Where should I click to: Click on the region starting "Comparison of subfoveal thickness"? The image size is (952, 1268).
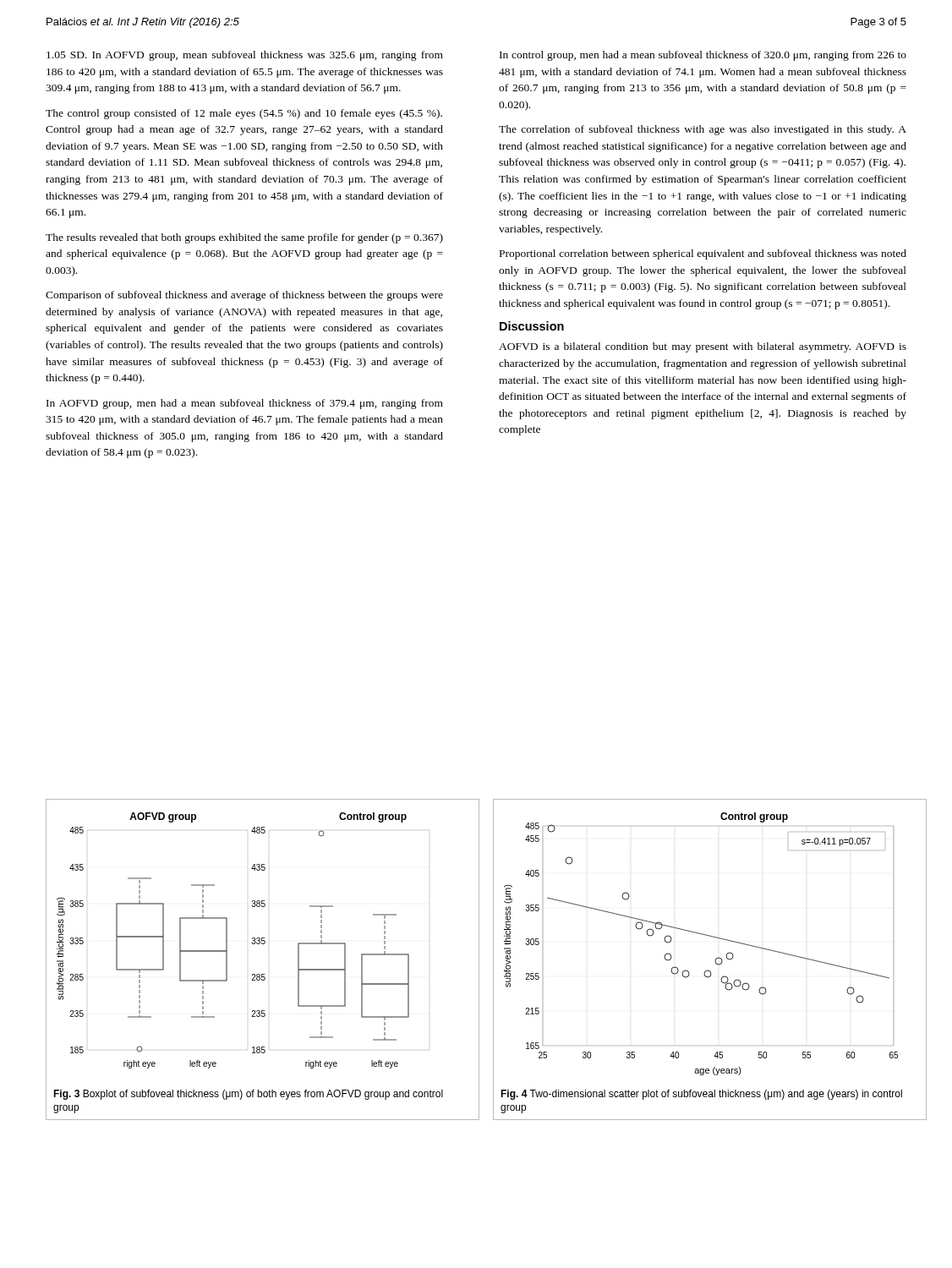(x=244, y=336)
